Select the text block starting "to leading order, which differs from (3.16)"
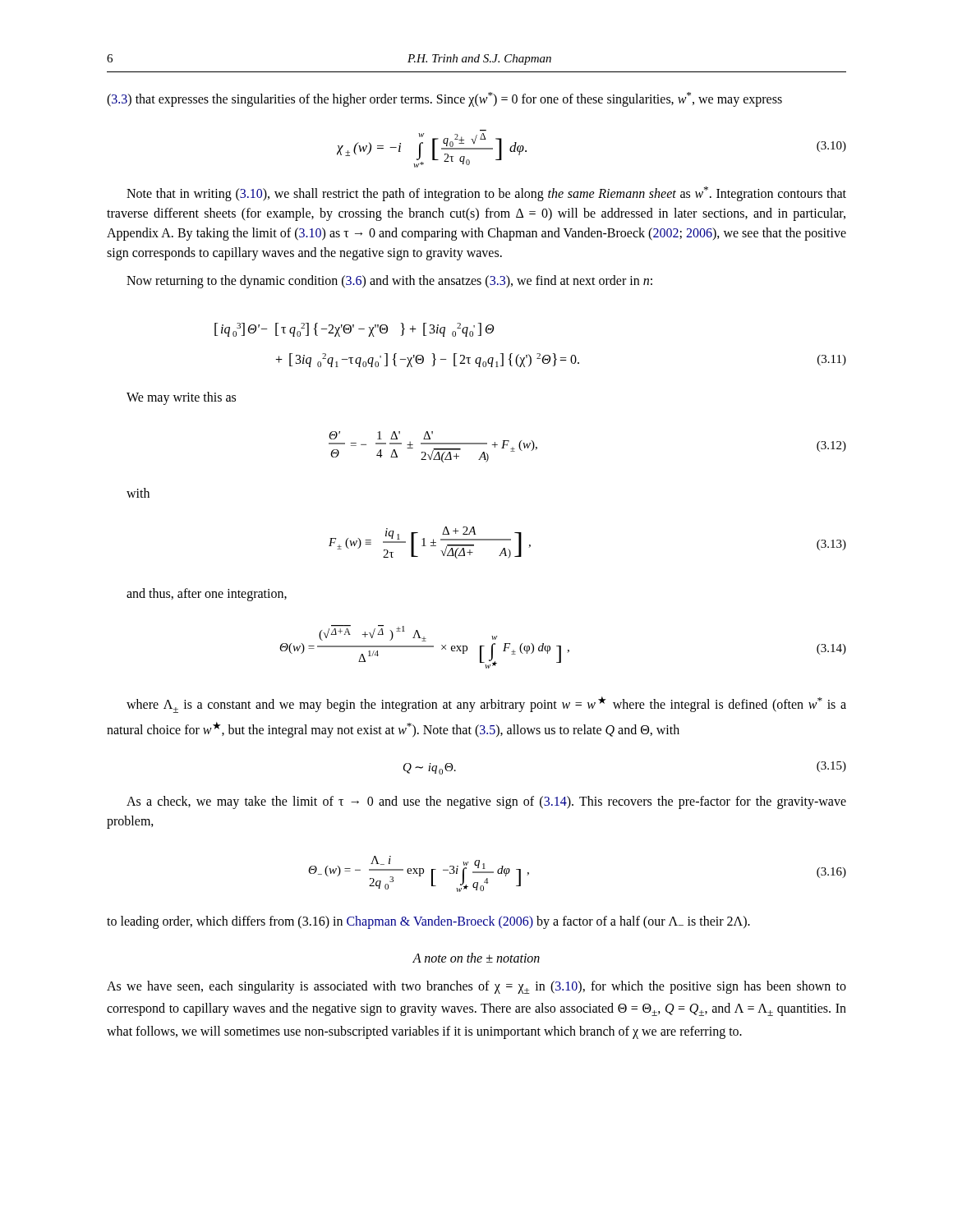This screenshot has height=1232, width=953. point(476,923)
